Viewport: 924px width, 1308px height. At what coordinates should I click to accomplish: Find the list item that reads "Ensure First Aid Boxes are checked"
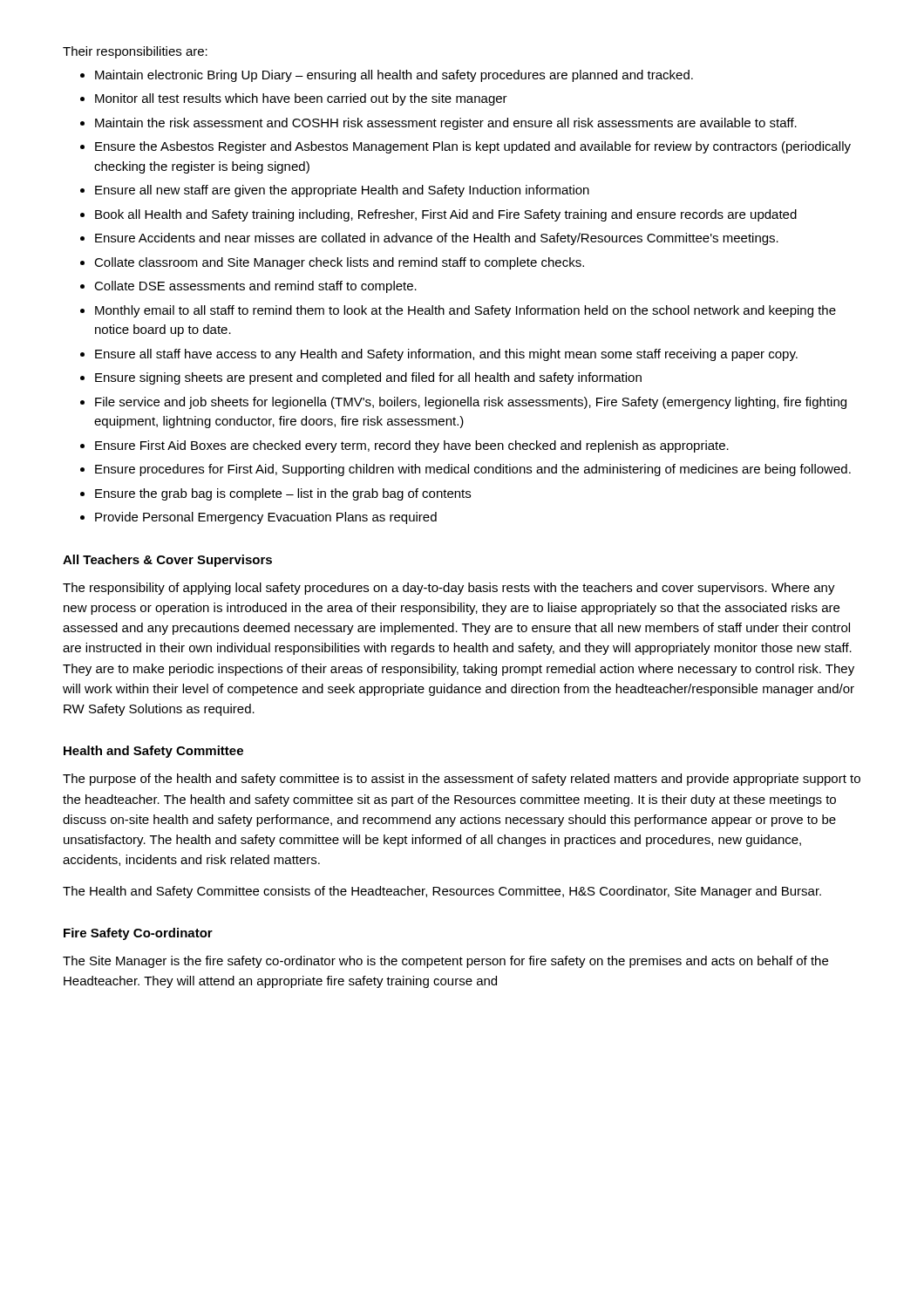pyautogui.click(x=412, y=445)
